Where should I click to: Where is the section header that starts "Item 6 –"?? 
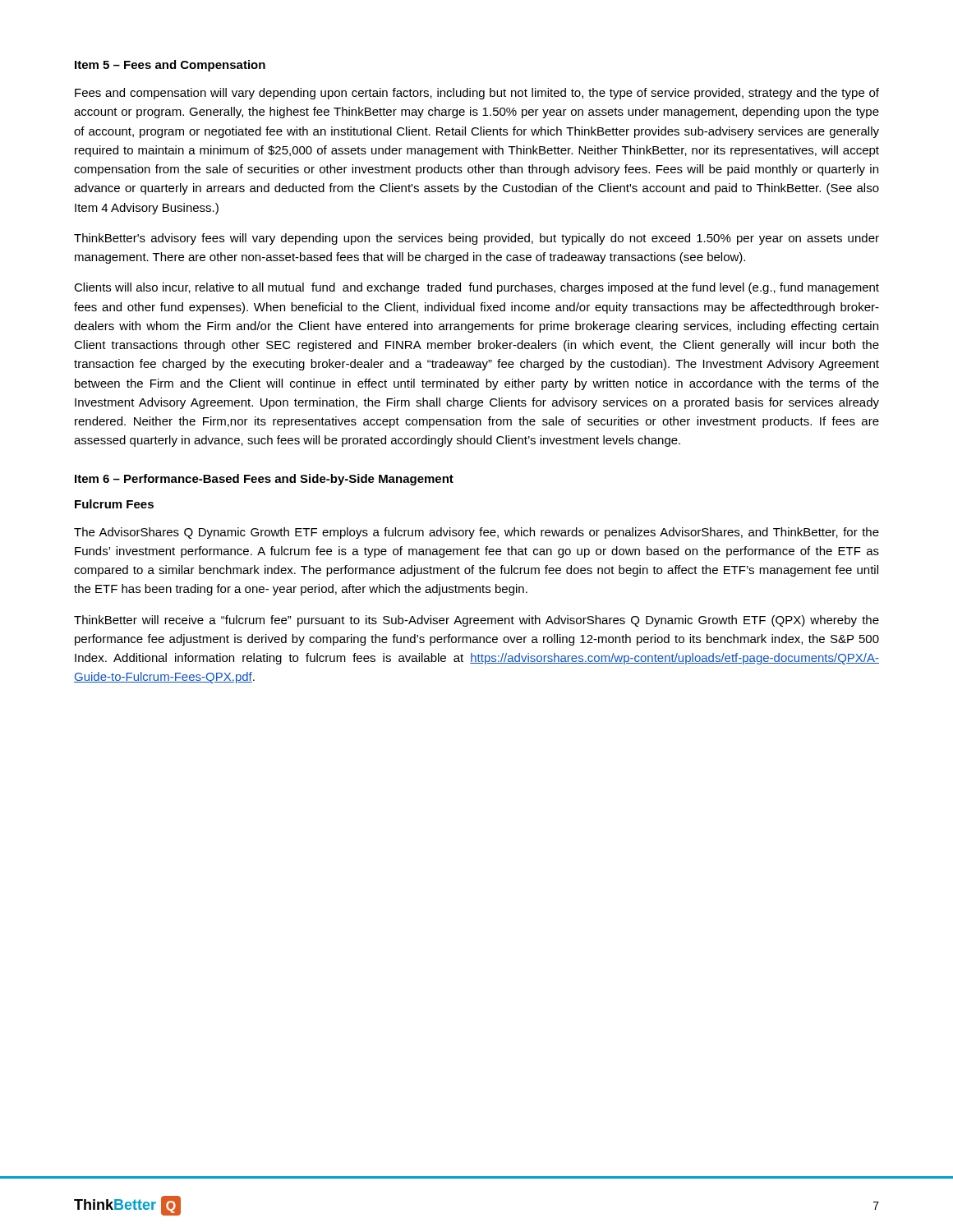click(x=264, y=478)
